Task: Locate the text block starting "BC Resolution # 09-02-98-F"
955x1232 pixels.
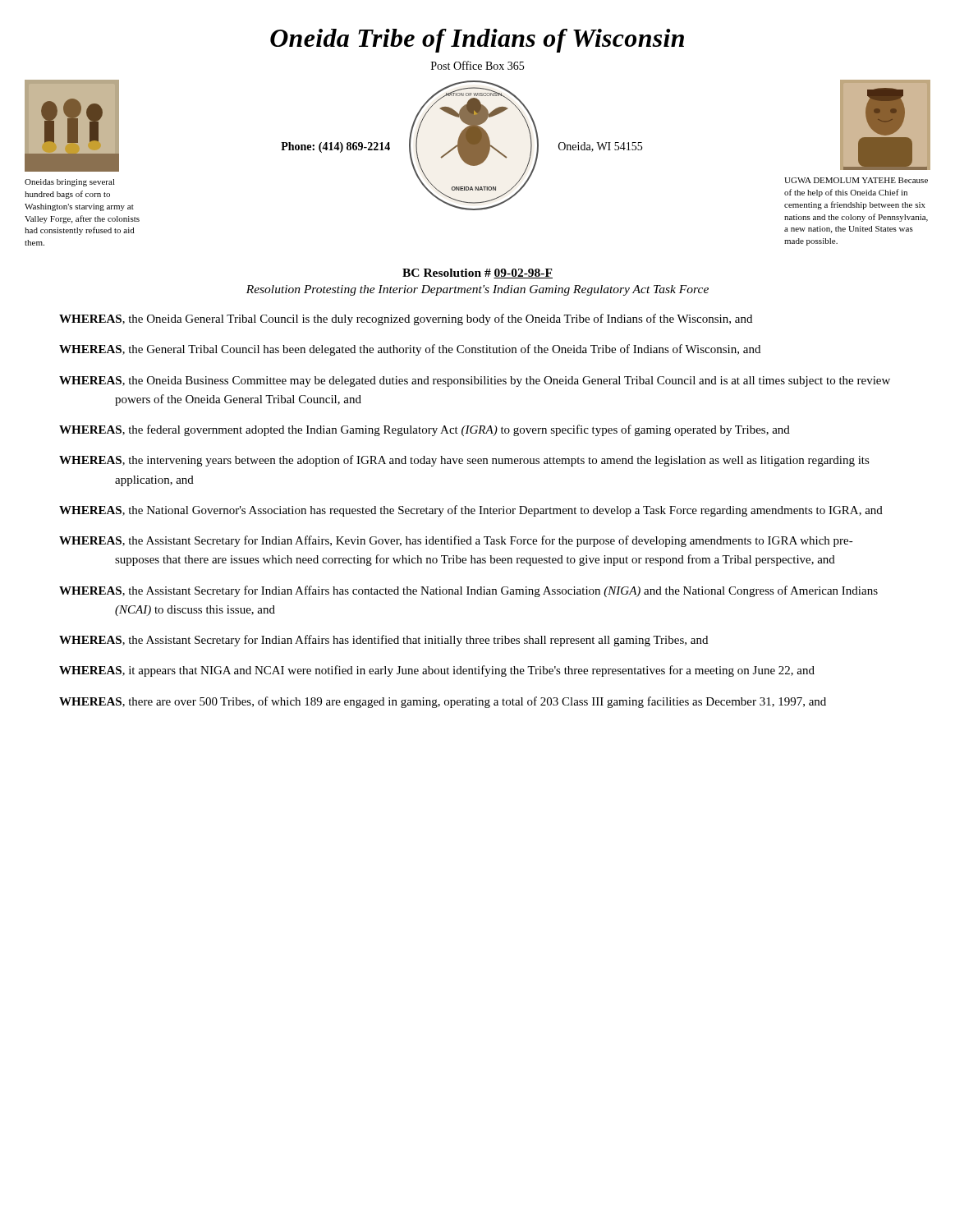Action: coord(478,272)
